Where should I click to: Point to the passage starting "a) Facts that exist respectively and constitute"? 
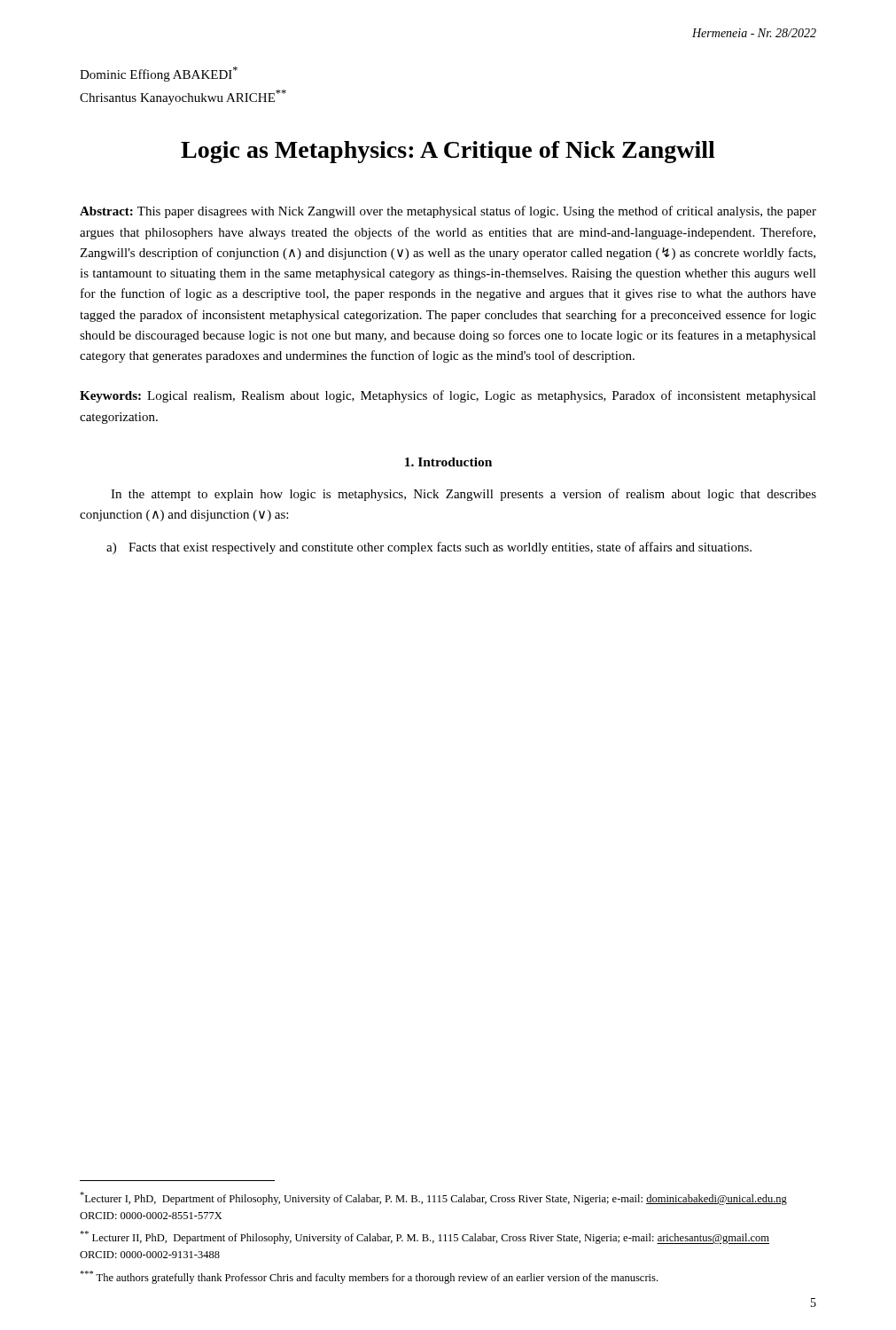pos(461,548)
